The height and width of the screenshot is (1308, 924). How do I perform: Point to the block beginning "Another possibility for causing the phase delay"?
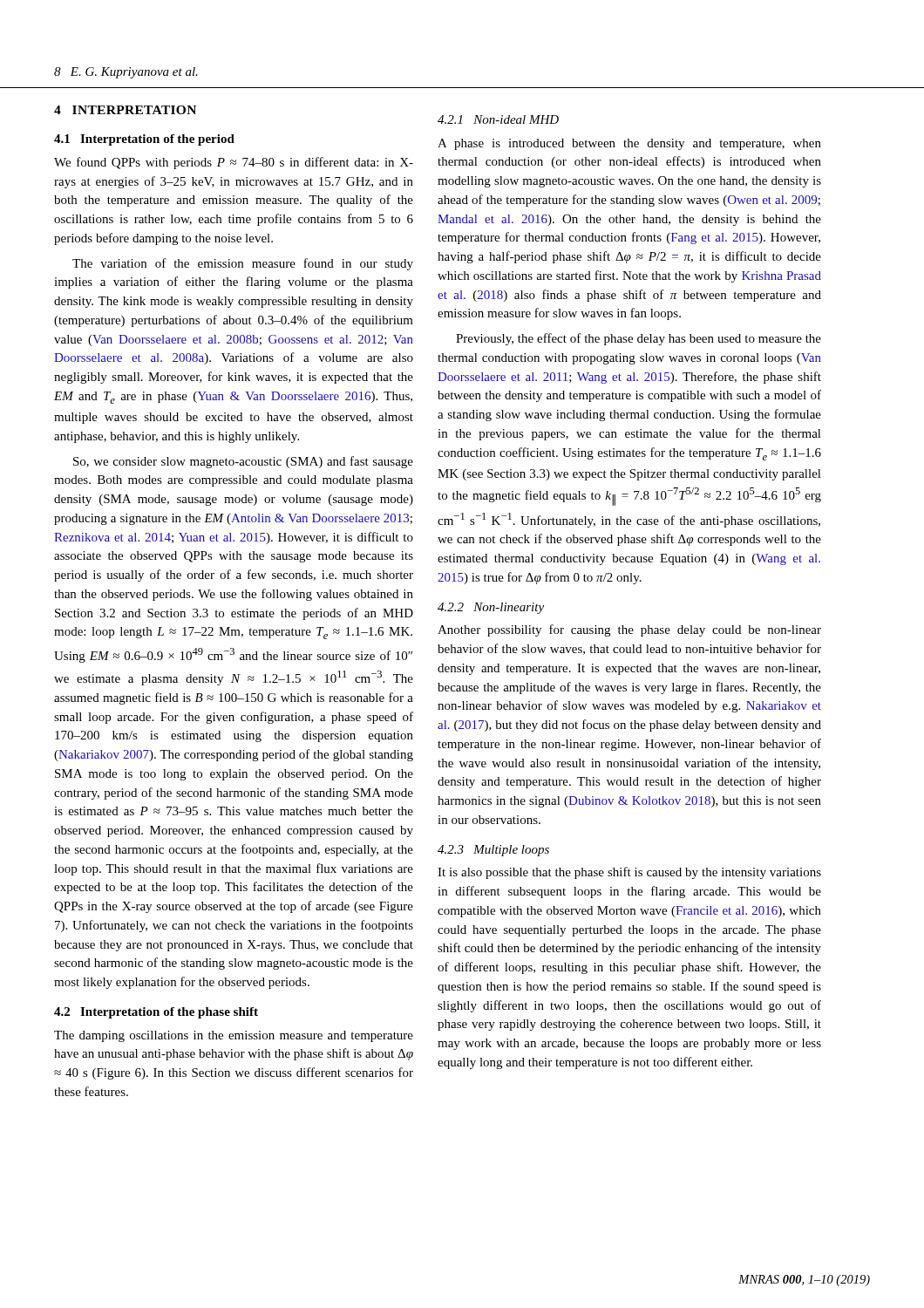(x=629, y=725)
